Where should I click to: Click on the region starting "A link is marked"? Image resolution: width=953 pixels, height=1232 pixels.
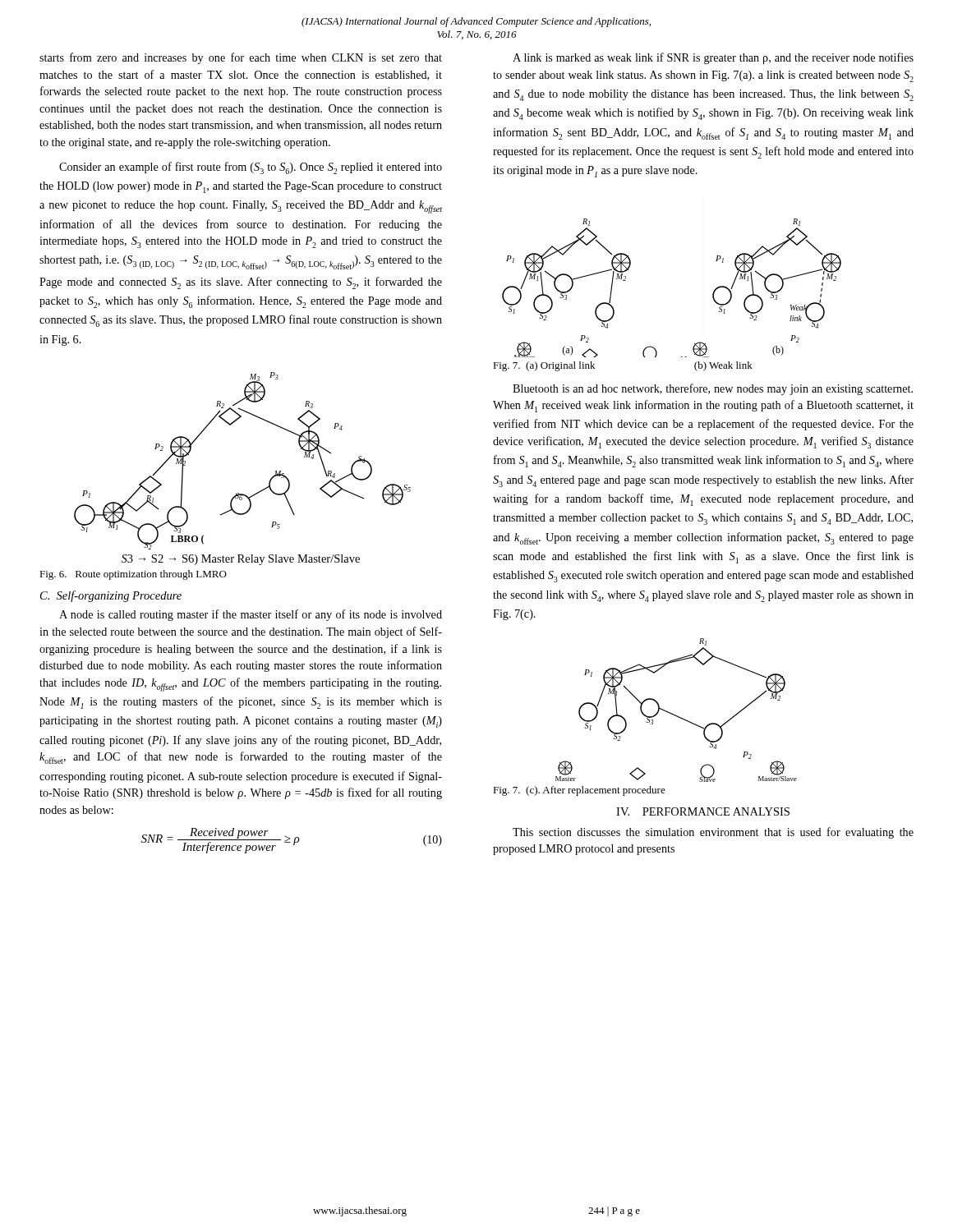[703, 115]
